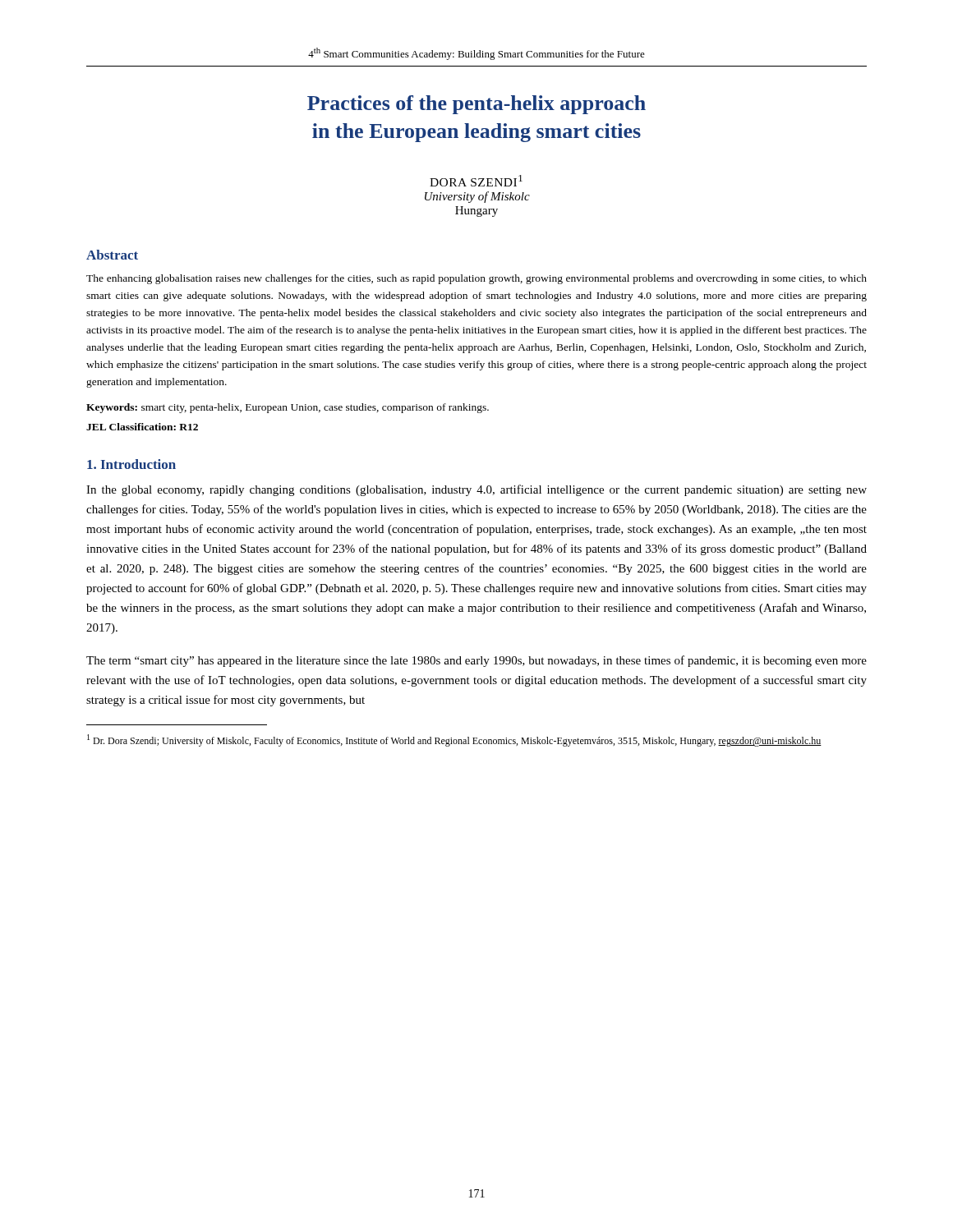Where is the passage that starts "The term “smart city” has appeared in the"?

coord(476,680)
